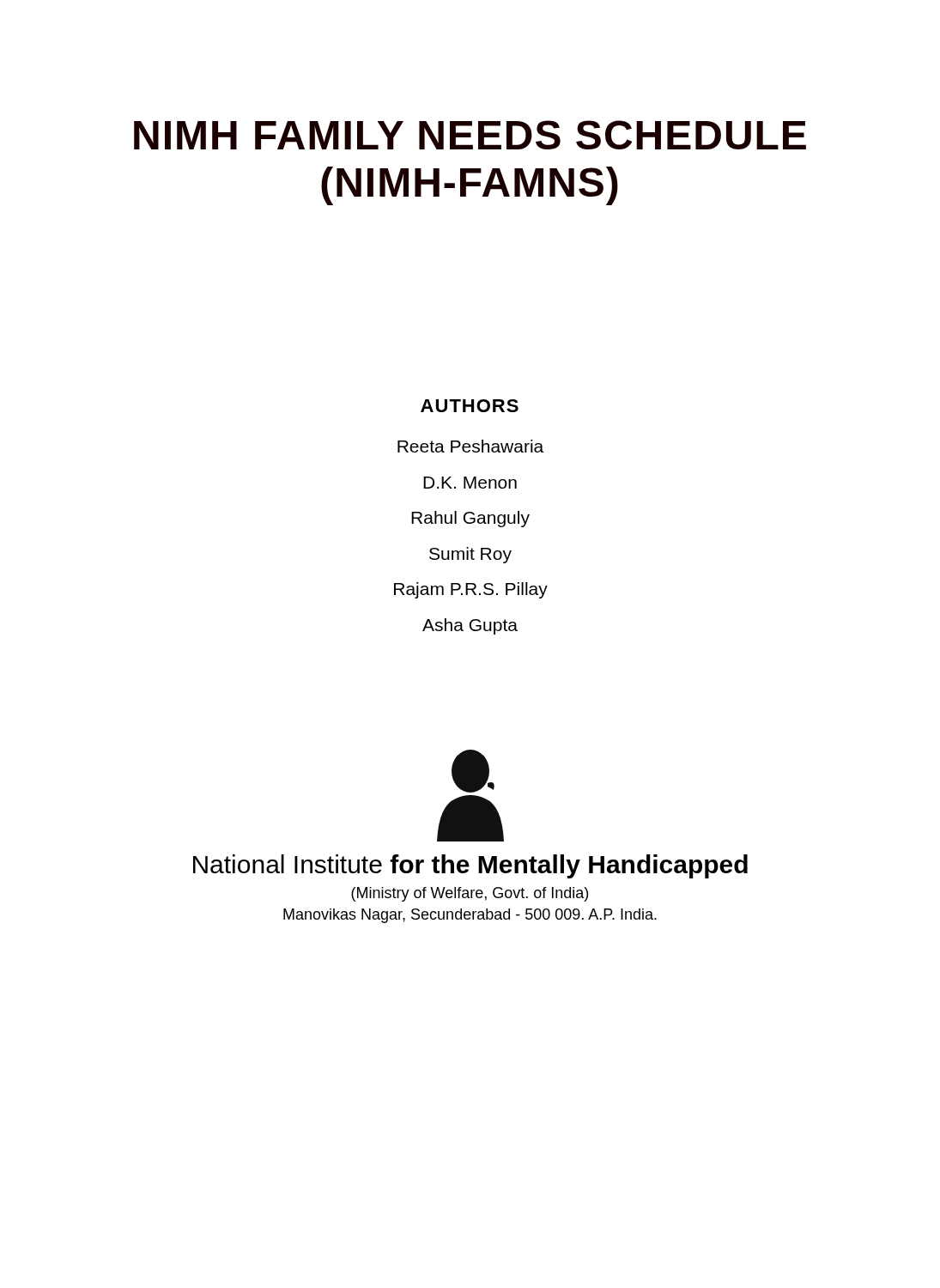Navigate to the text block starting "Sumit Roy"

point(470,553)
